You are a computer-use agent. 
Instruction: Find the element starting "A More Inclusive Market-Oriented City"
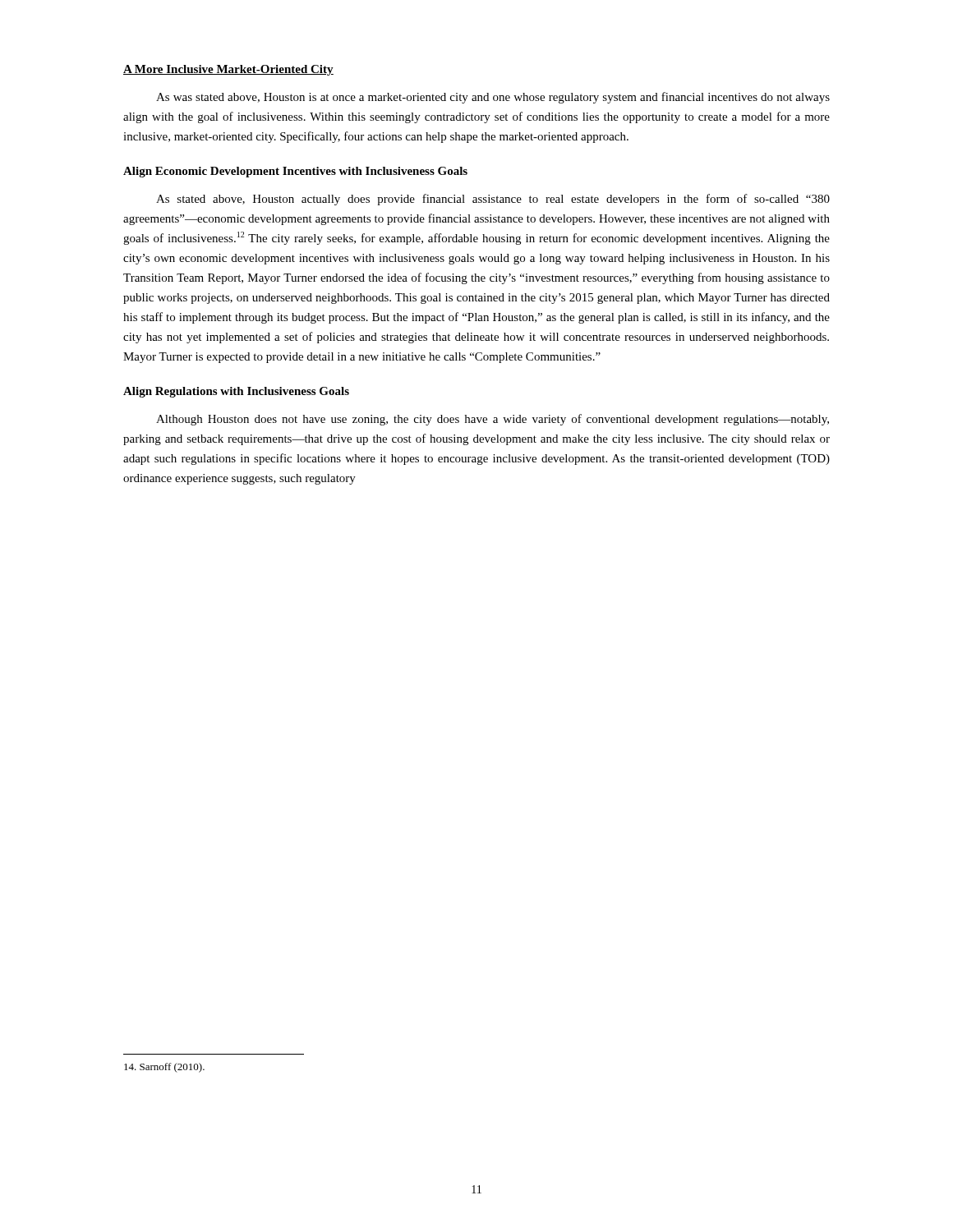[228, 69]
